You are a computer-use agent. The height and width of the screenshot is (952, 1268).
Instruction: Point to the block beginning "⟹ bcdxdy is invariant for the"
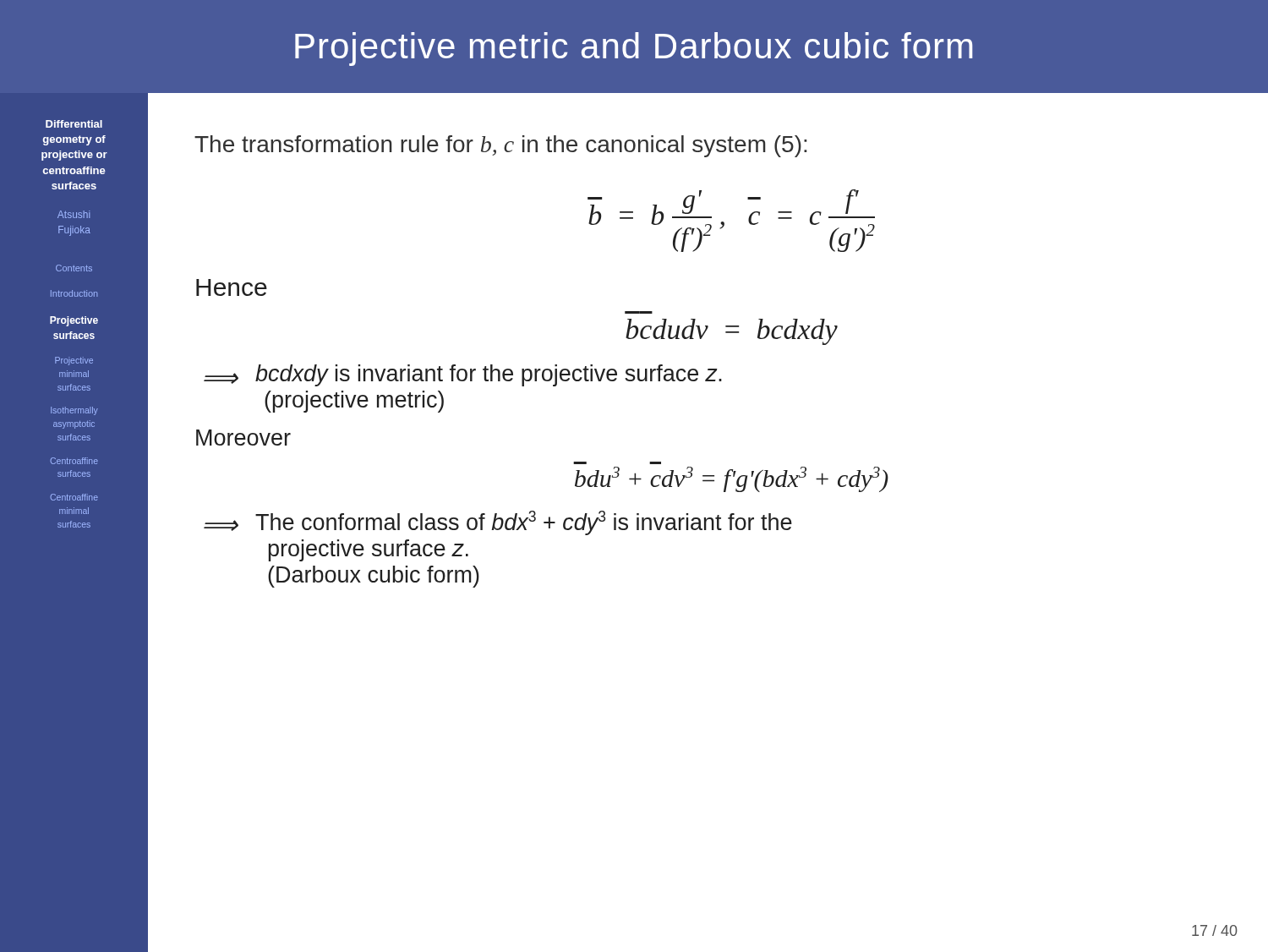(x=459, y=387)
